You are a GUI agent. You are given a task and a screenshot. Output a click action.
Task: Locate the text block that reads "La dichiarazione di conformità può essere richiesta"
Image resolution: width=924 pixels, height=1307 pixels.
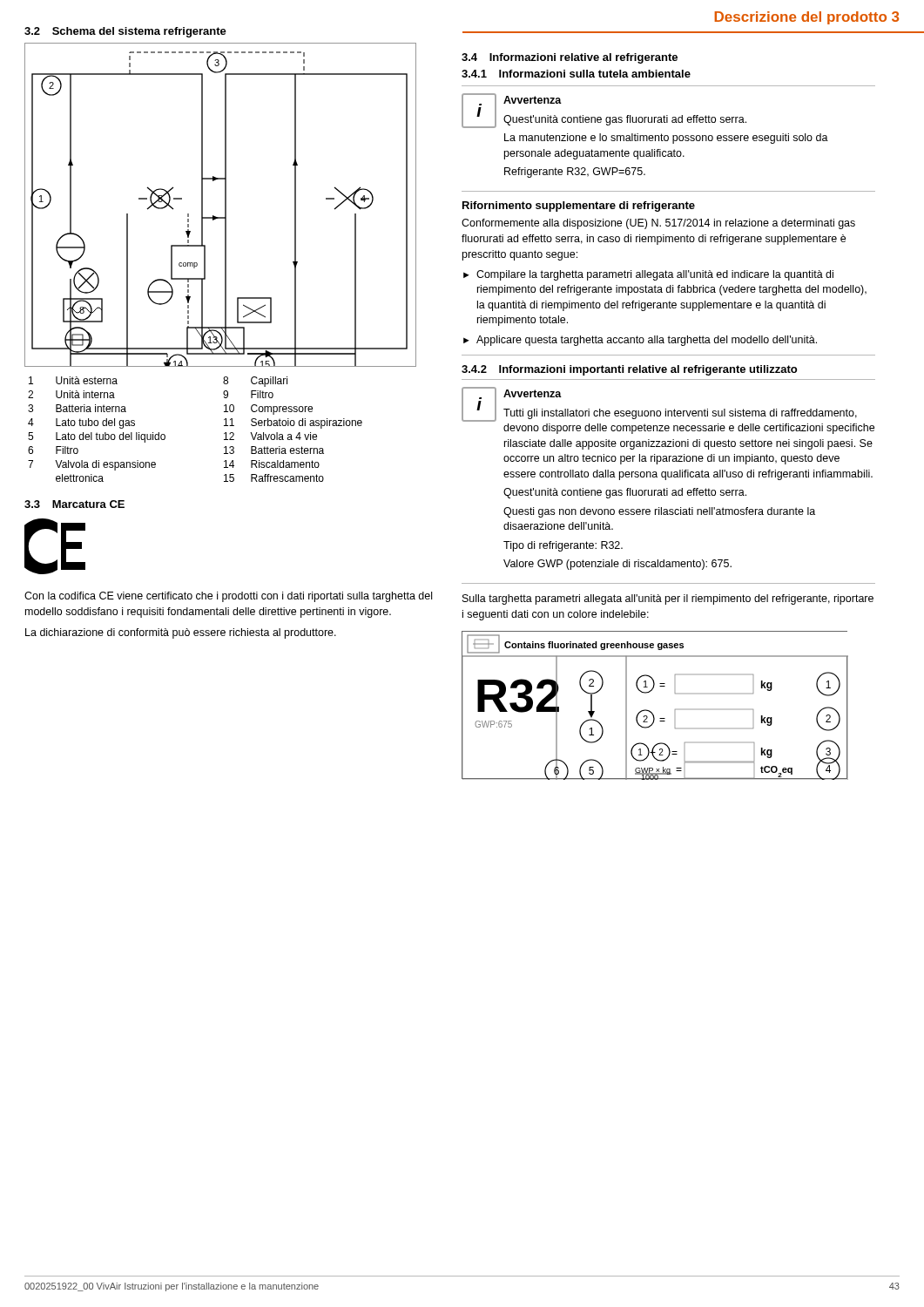[181, 633]
